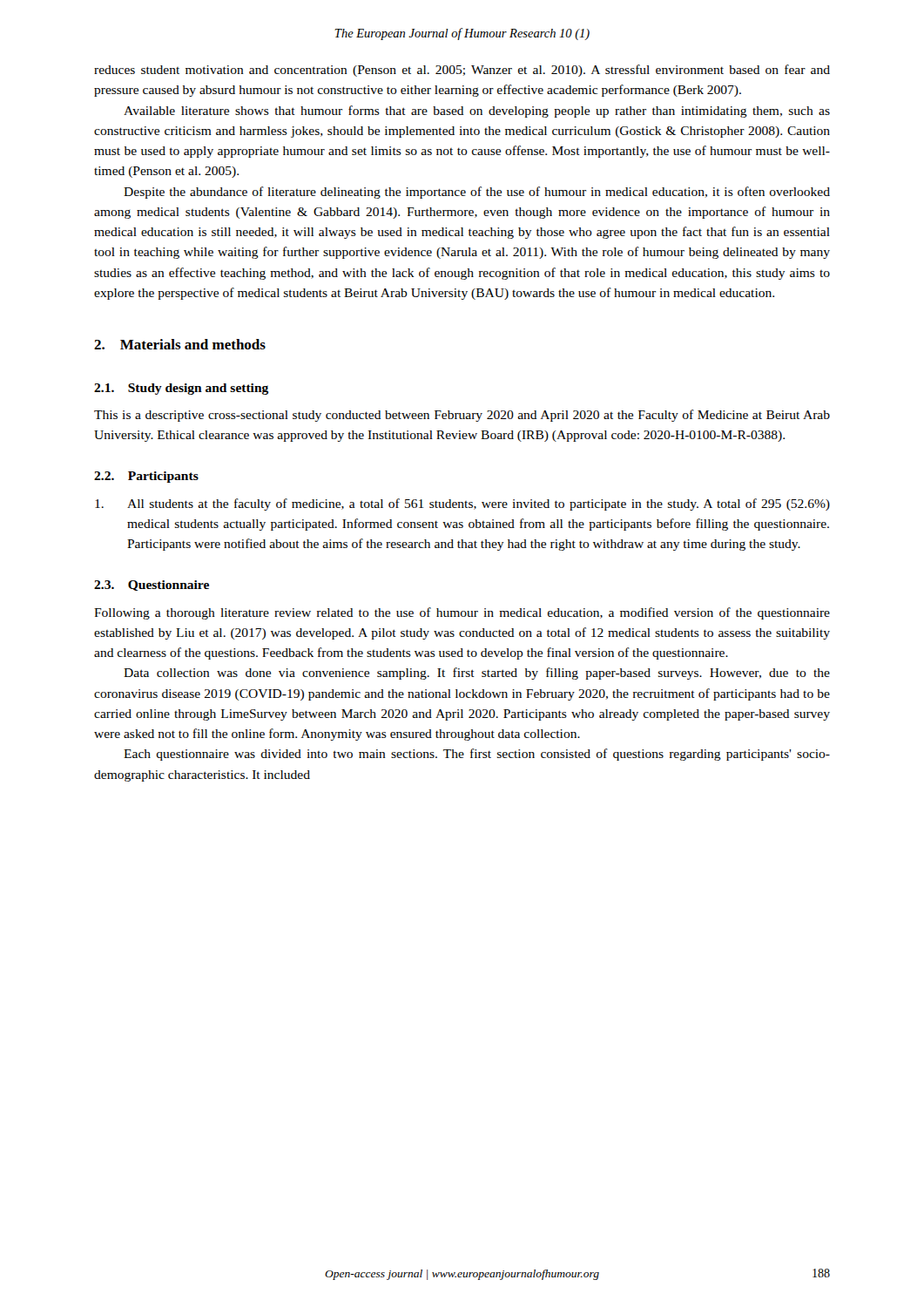Point to the block beginning "Available literature shows that humour forms"
The width and height of the screenshot is (924, 1307).
pyautogui.click(x=462, y=140)
